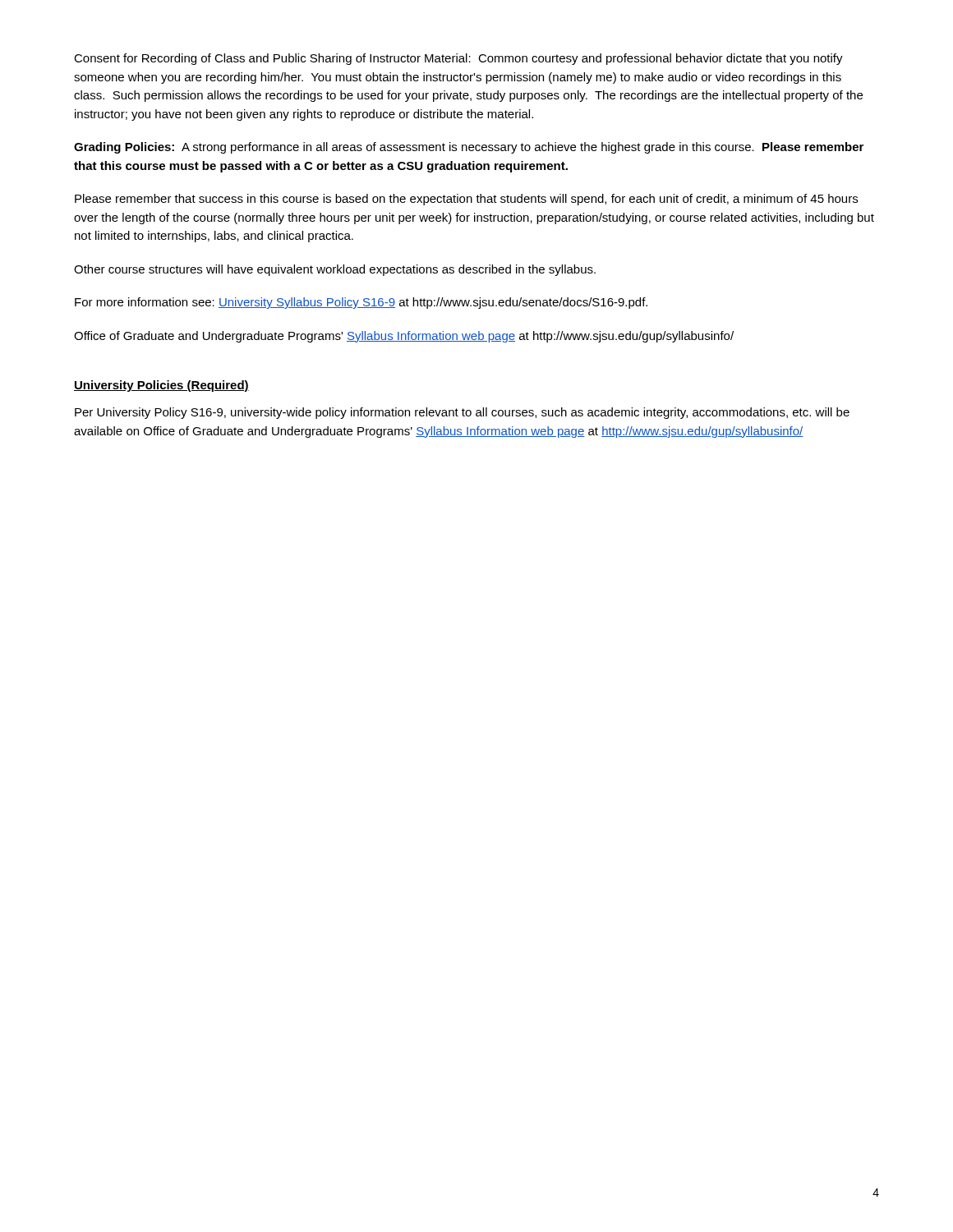Click on the text block that says "For more information see: University Syllabus Policy"
Viewport: 953px width, 1232px height.
pos(361,302)
